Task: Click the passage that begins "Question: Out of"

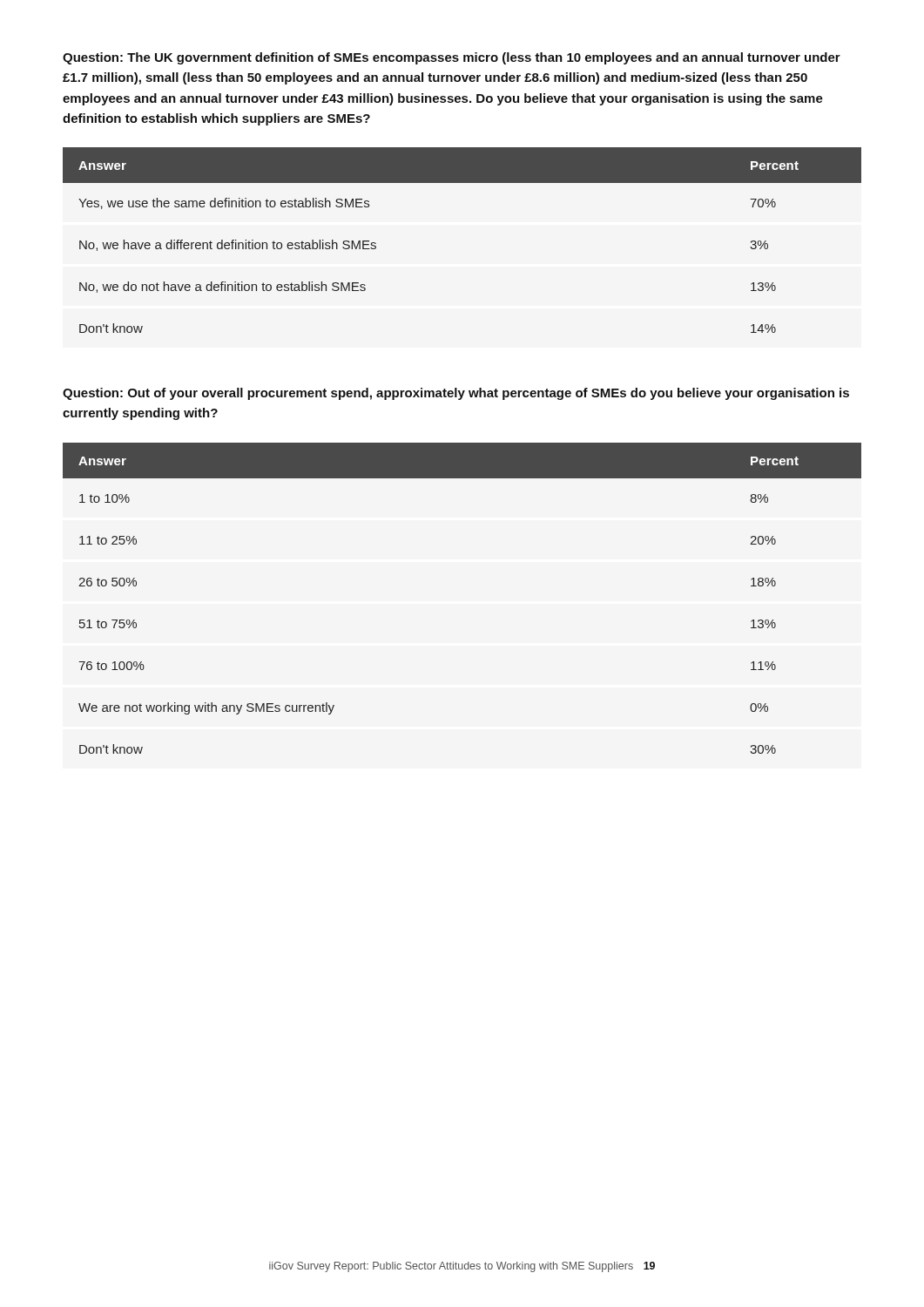Action: click(x=456, y=403)
